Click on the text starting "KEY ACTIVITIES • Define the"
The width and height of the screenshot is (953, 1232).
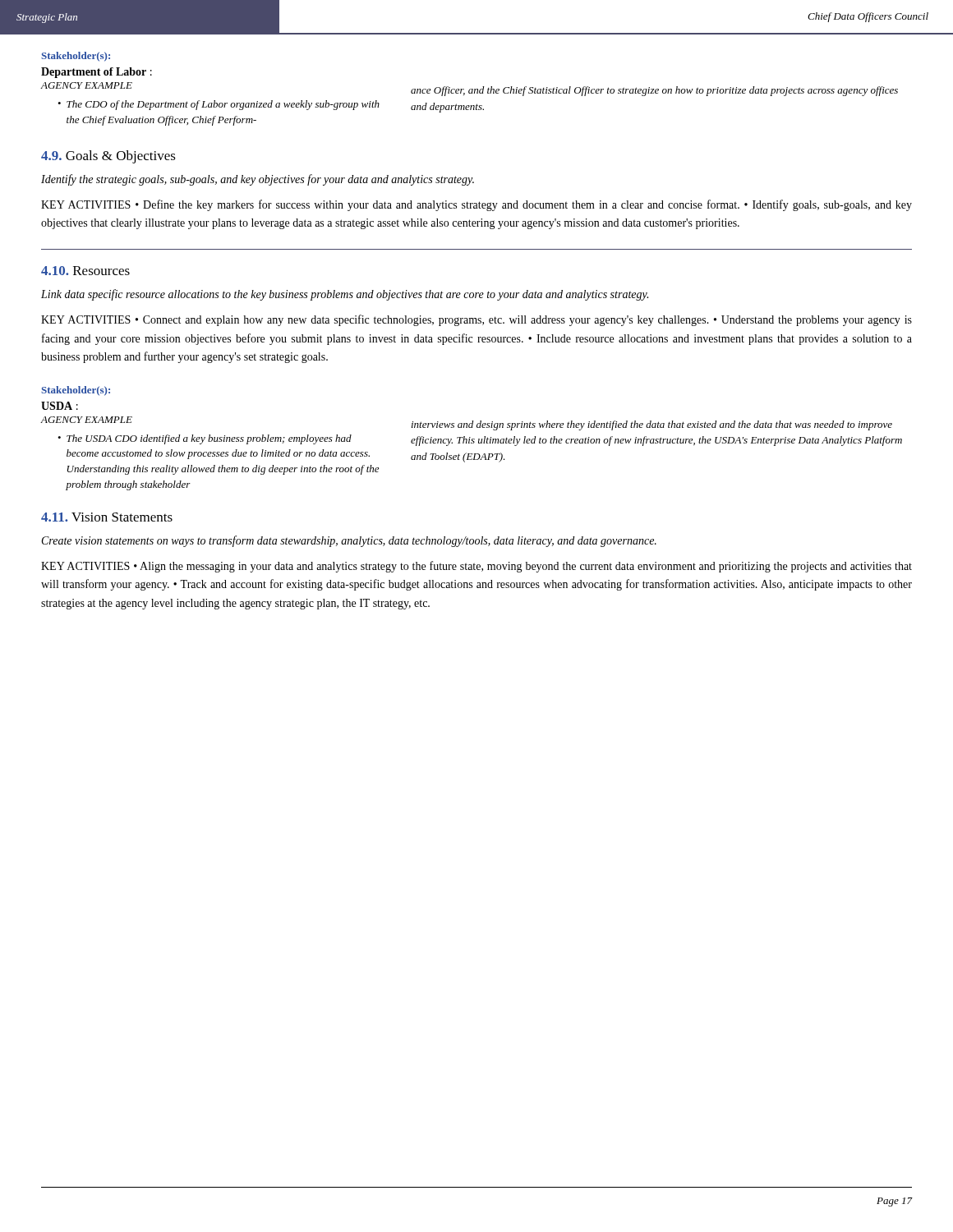[x=476, y=214]
